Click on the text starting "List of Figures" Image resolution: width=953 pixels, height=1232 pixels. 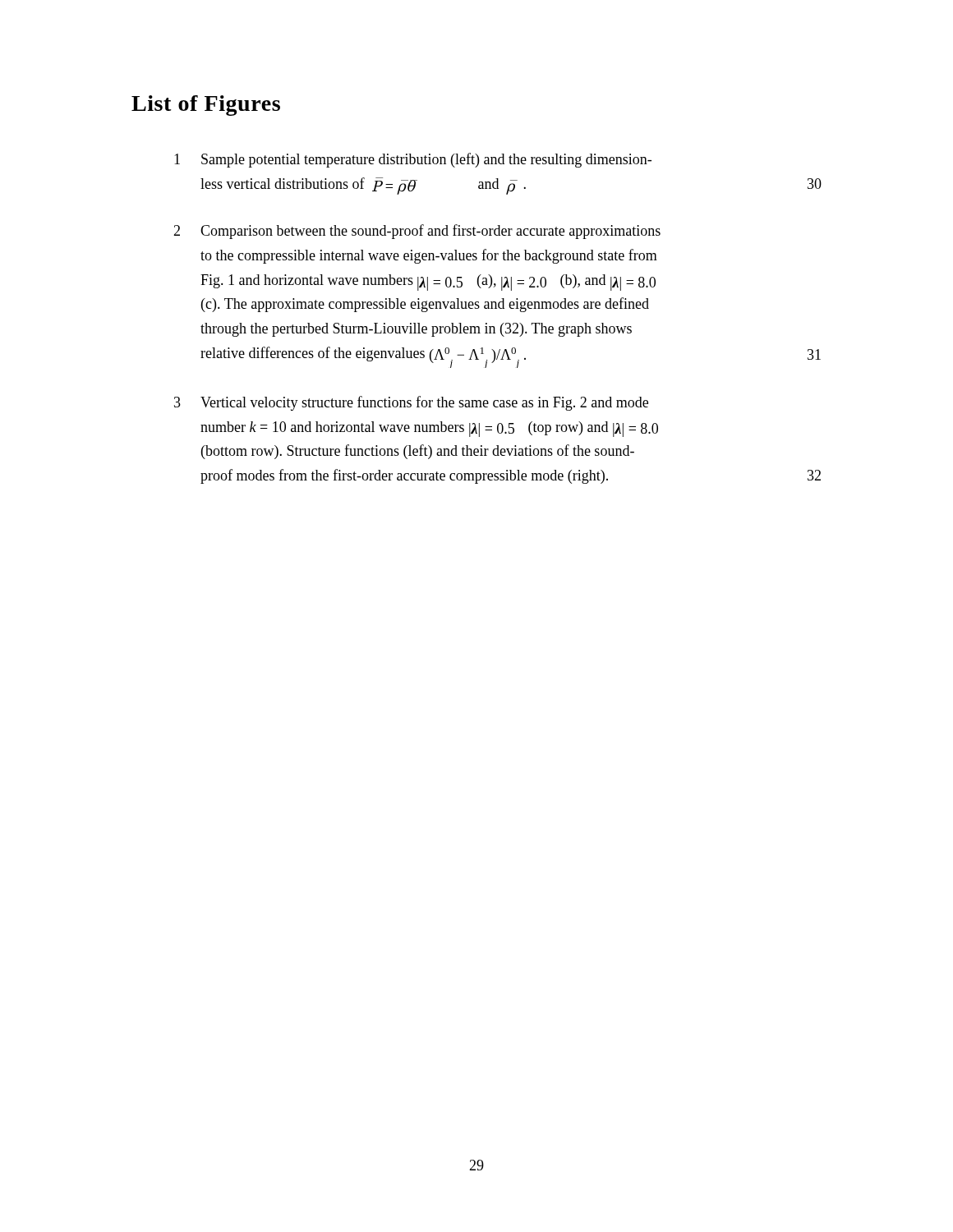click(206, 103)
